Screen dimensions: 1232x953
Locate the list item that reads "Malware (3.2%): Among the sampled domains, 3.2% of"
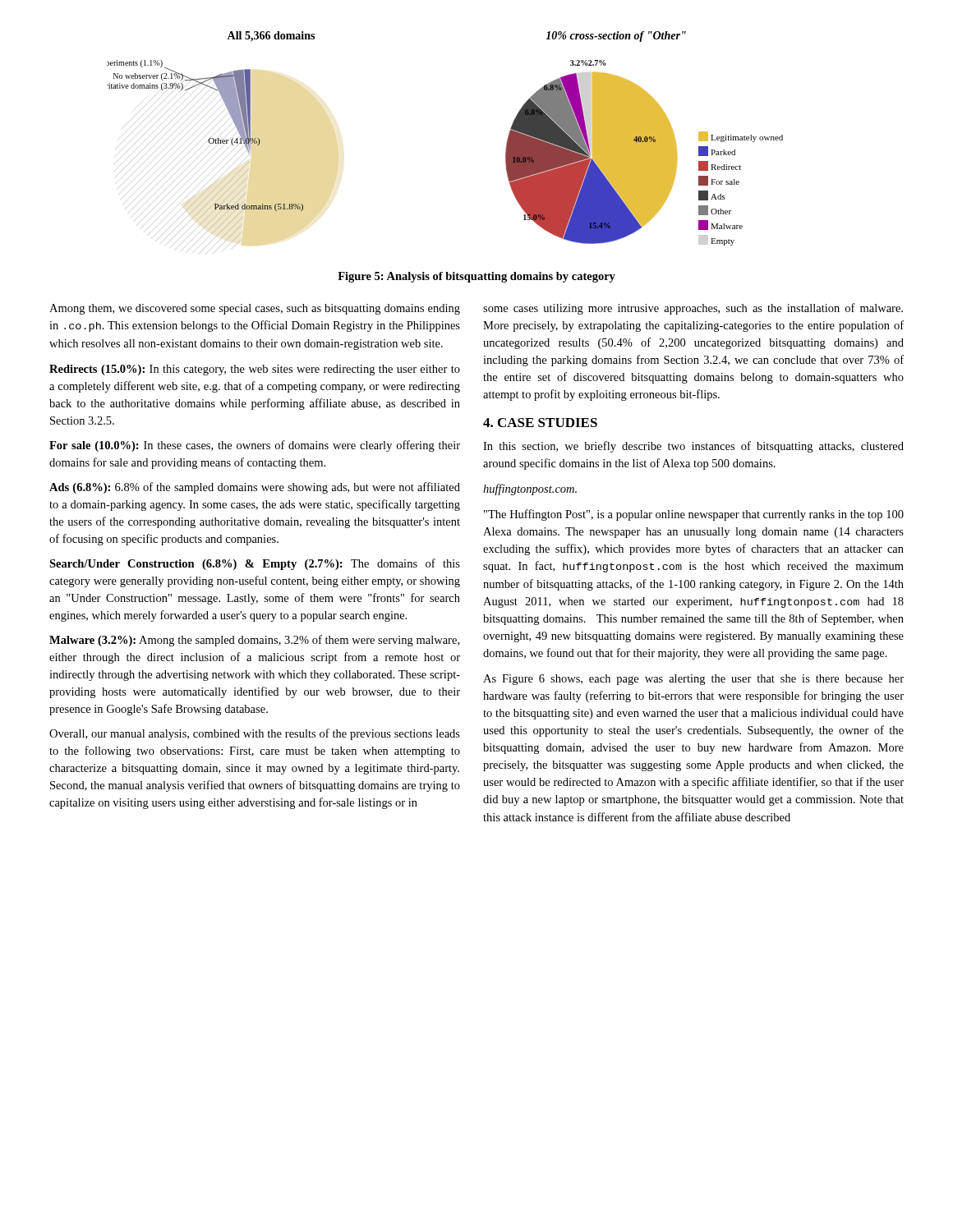tap(255, 674)
